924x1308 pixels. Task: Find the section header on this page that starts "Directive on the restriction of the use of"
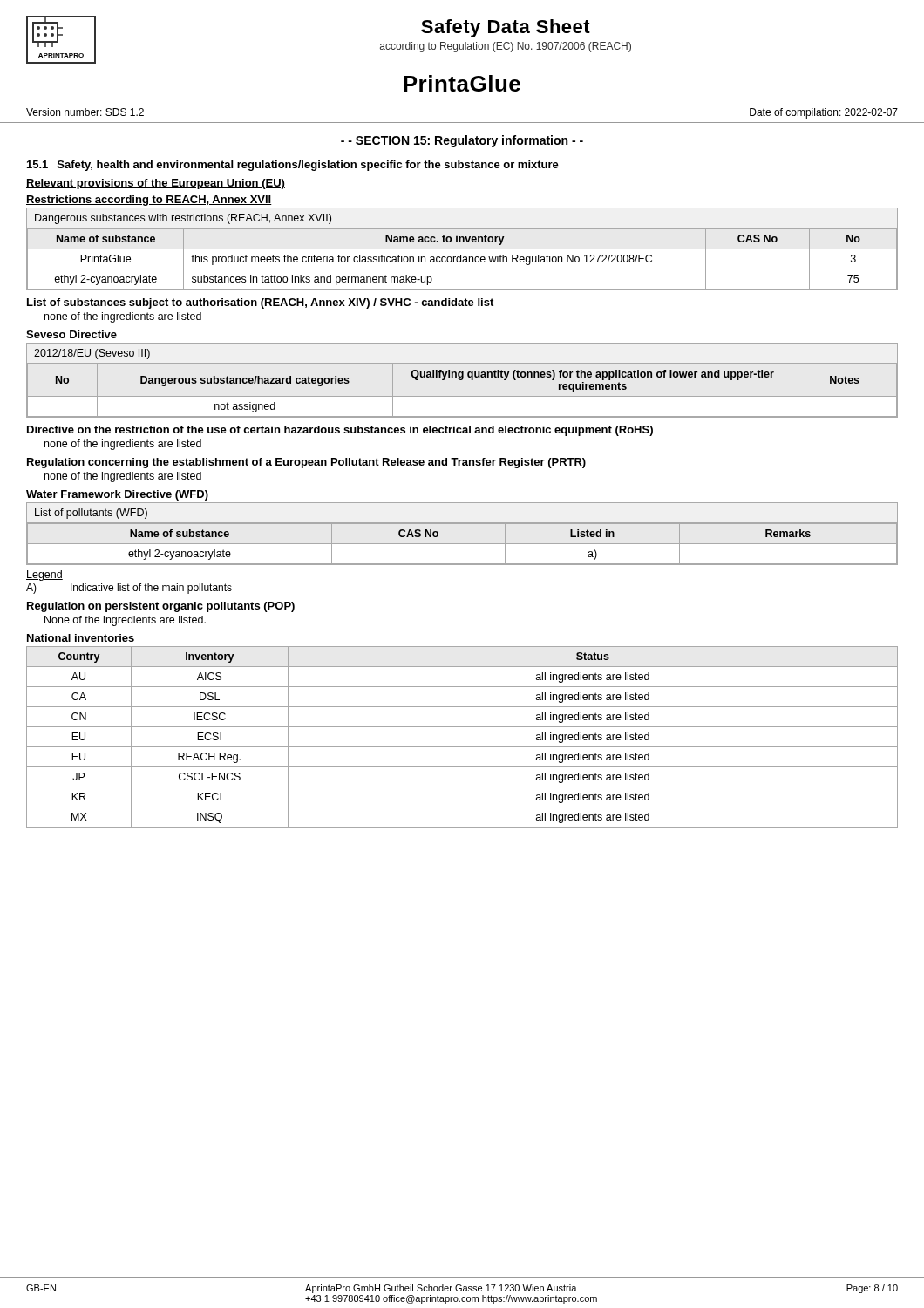(340, 429)
